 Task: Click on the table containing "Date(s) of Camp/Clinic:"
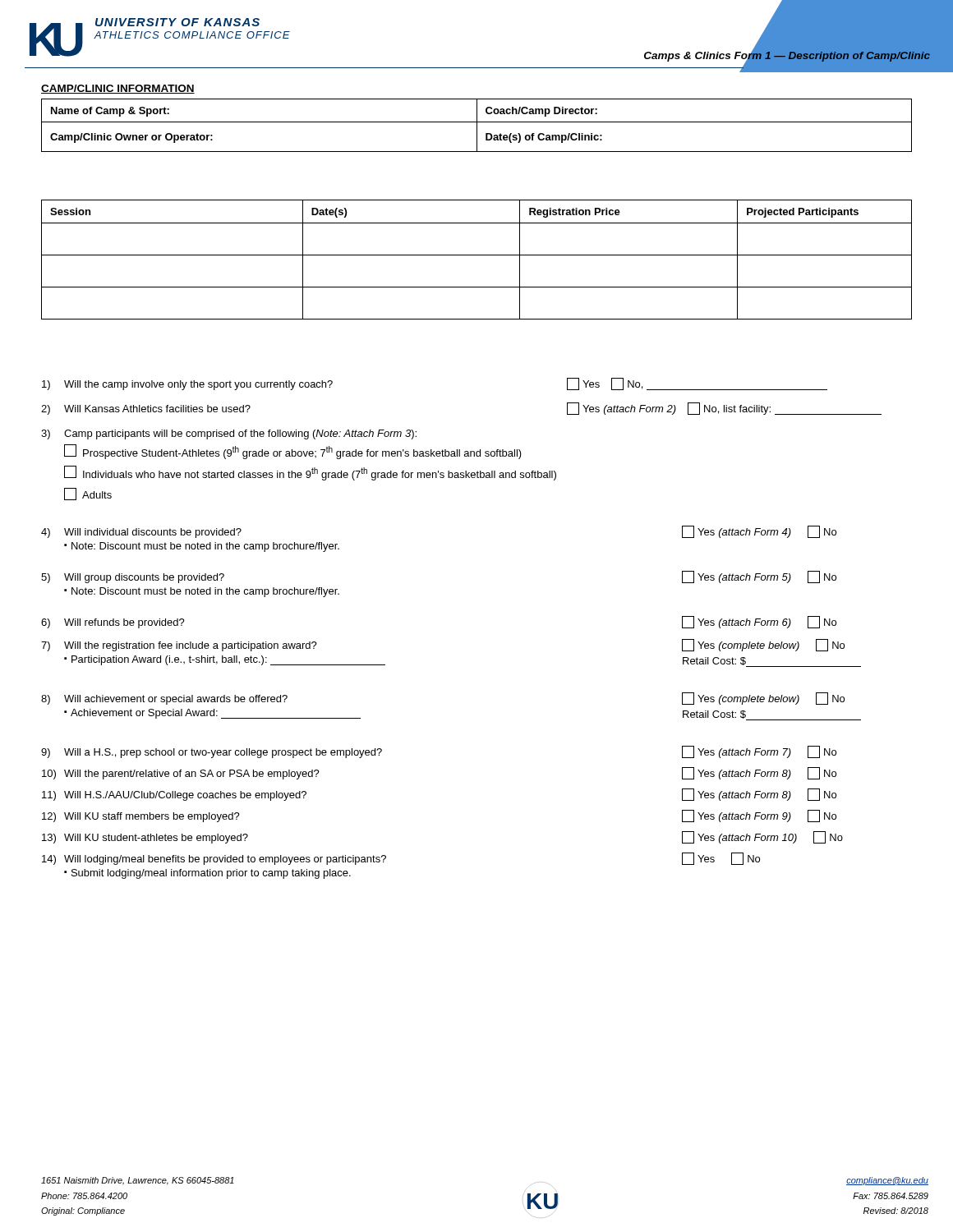point(476,125)
